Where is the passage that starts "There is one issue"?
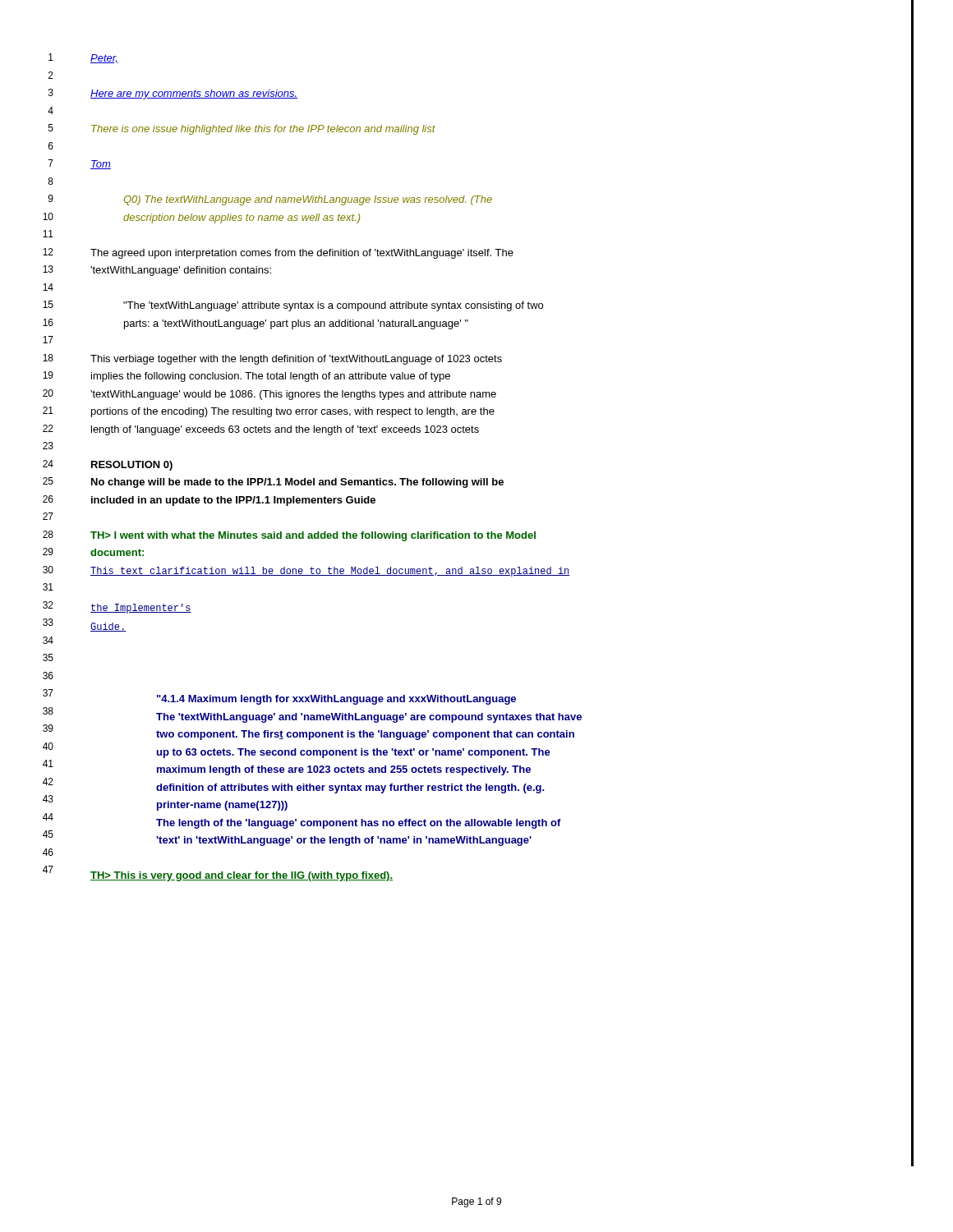Screen dimensions: 1232x953 pyautogui.click(x=263, y=128)
